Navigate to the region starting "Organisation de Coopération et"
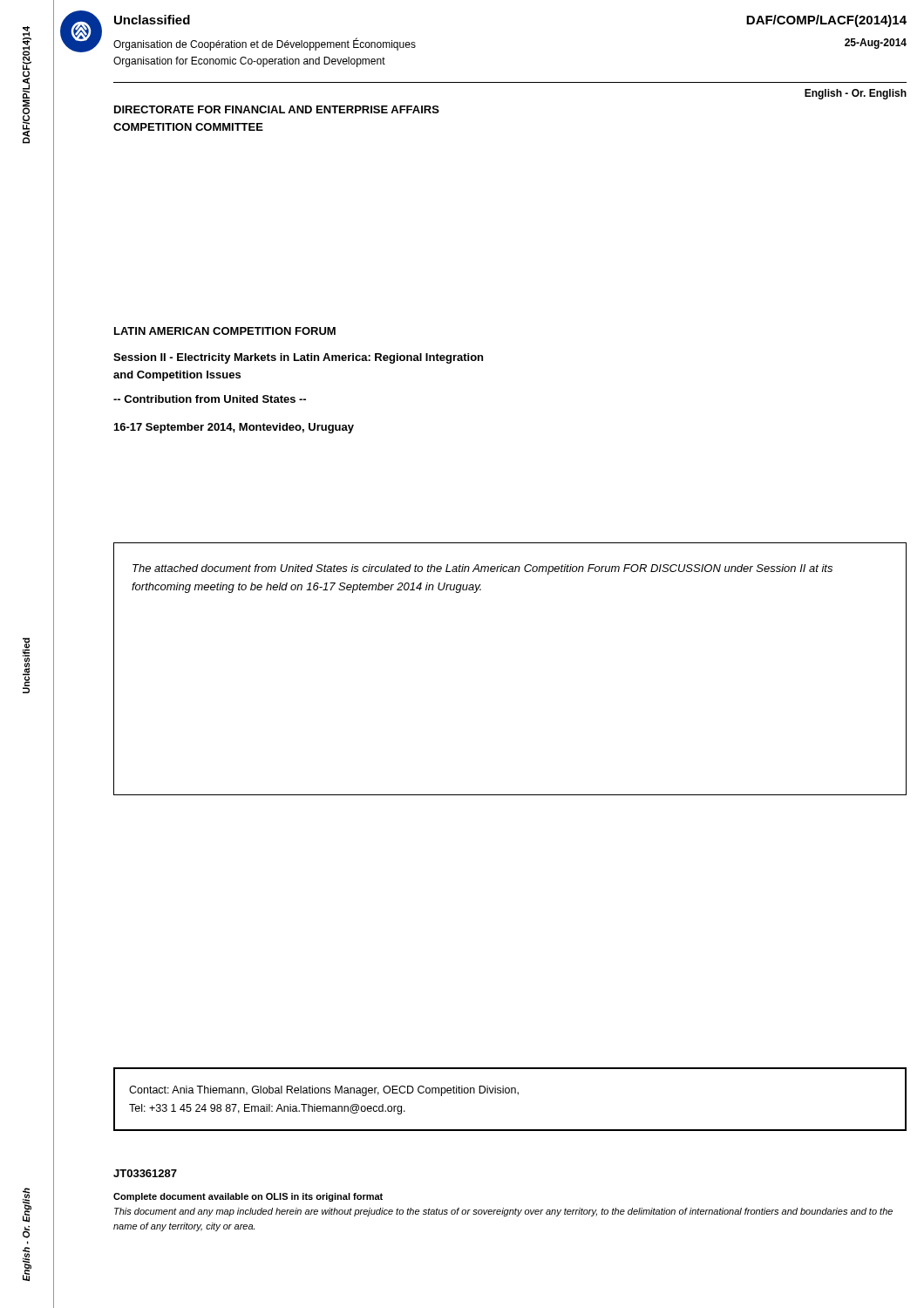The image size is (924, 1308). 264,53
